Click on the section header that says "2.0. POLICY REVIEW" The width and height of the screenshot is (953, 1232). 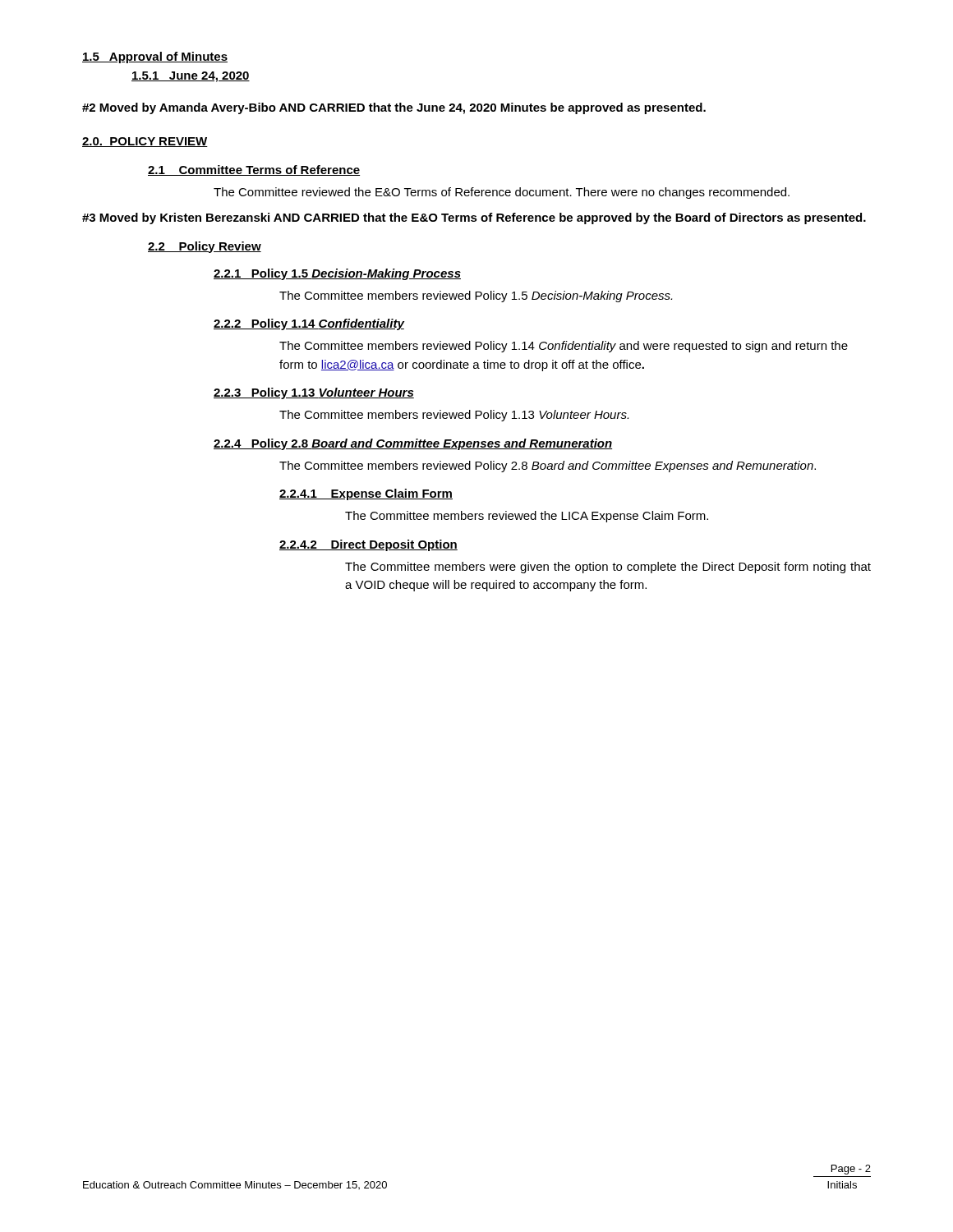click(x=145, y=141)
